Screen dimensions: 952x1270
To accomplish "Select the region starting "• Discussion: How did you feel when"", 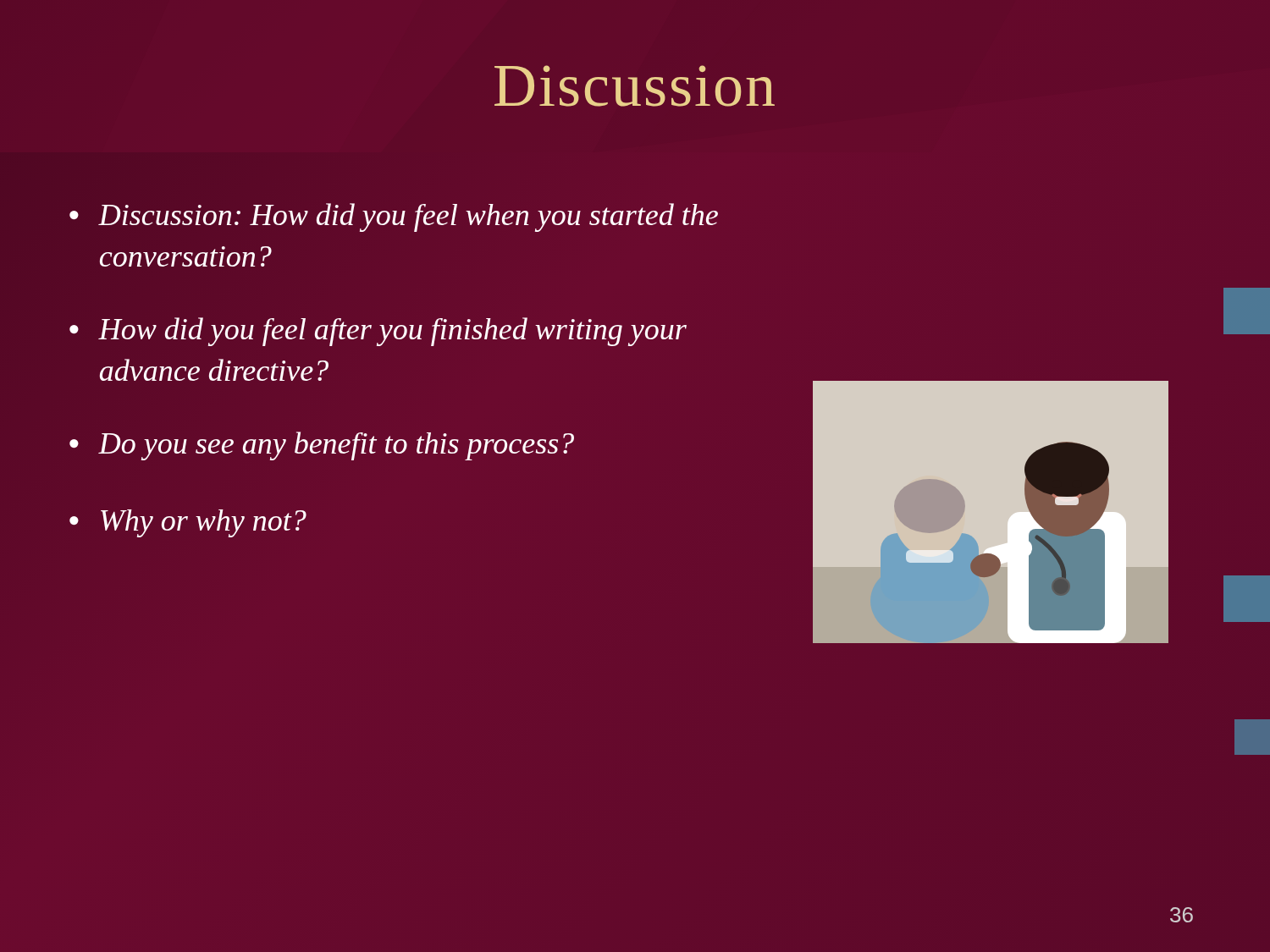I will (415, 236).
